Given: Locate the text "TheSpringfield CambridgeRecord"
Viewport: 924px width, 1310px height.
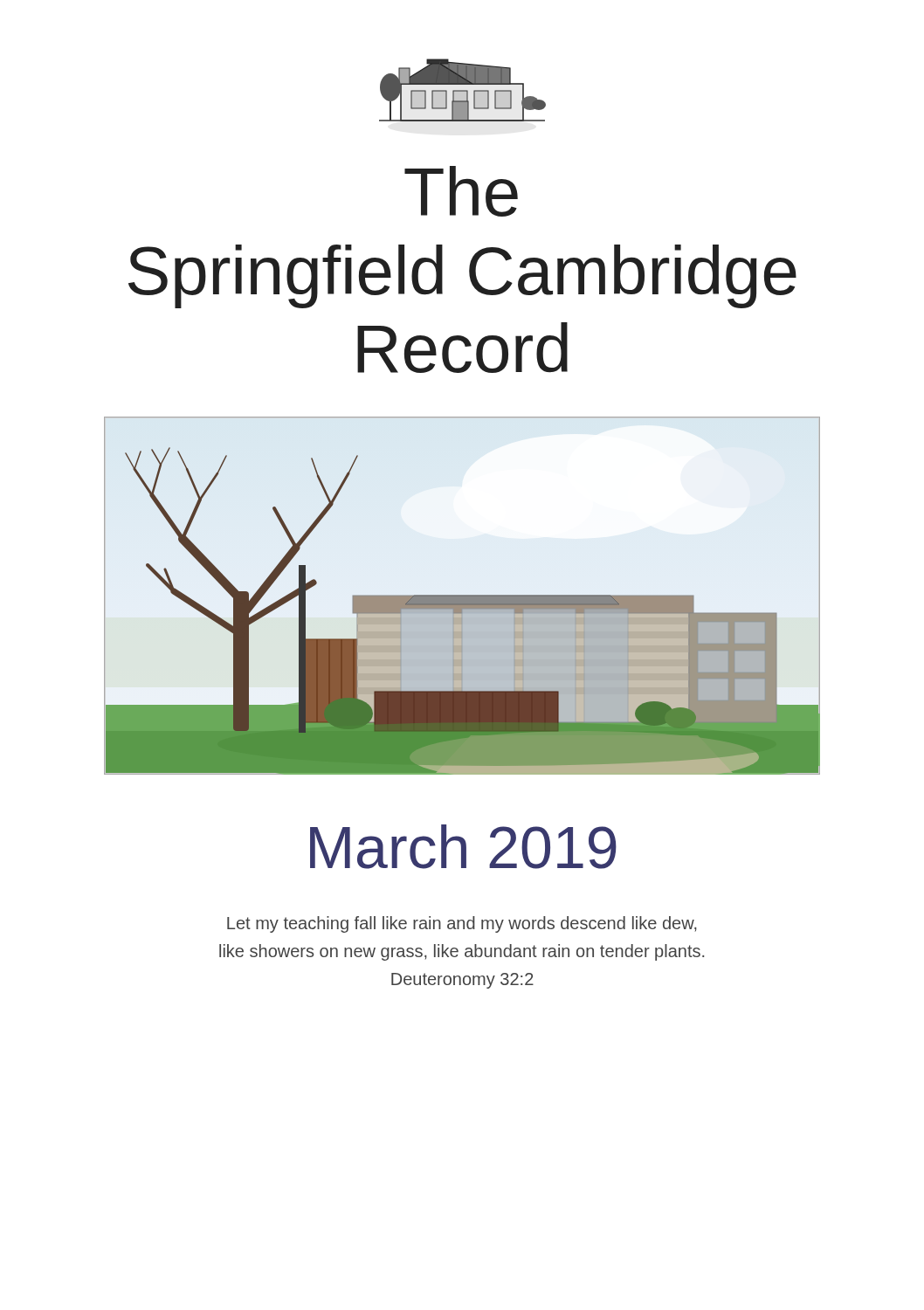Looking at the screenshot, I should (x=462, y=271).
